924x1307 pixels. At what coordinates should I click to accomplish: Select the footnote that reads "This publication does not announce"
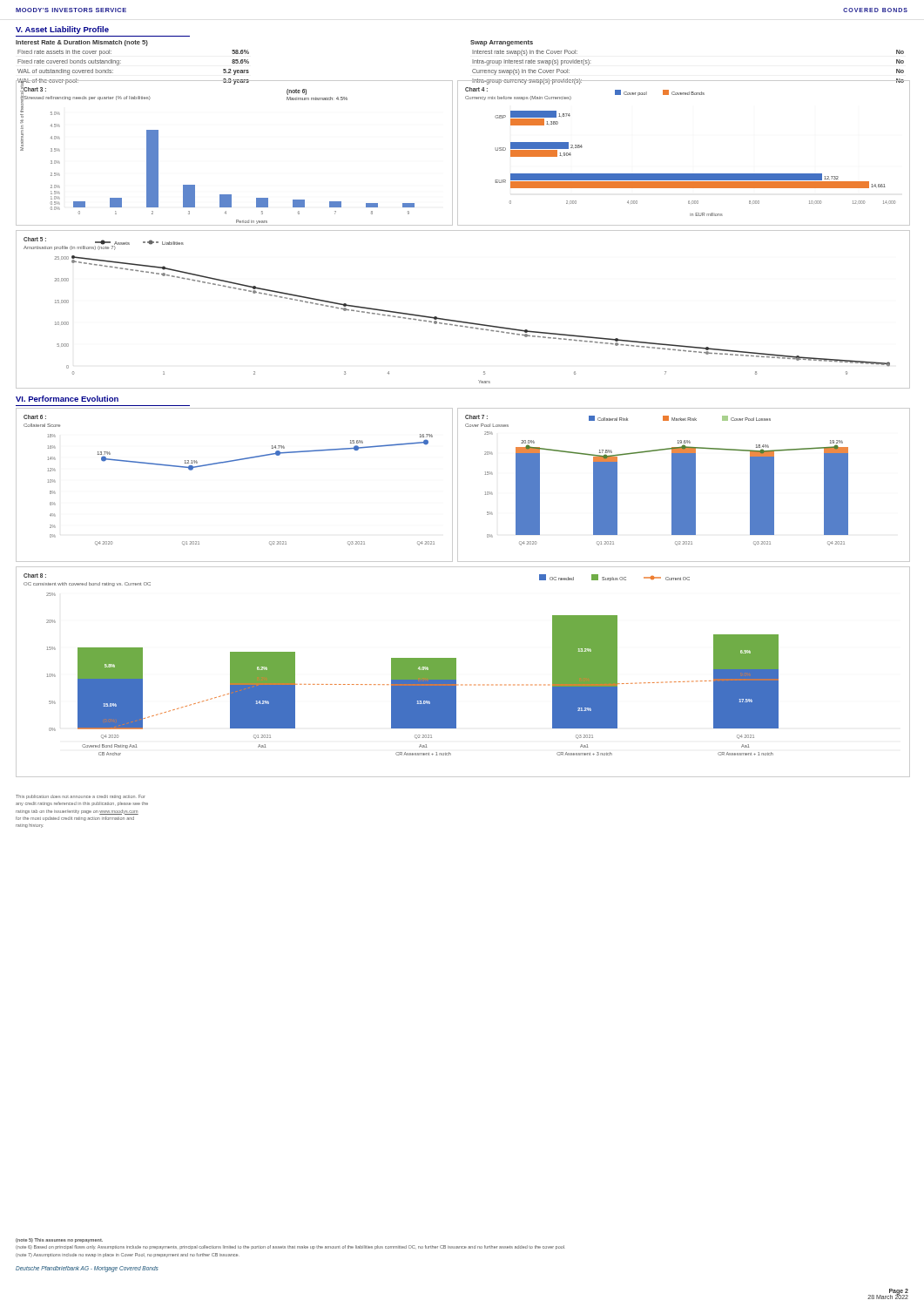pos(81,797)
